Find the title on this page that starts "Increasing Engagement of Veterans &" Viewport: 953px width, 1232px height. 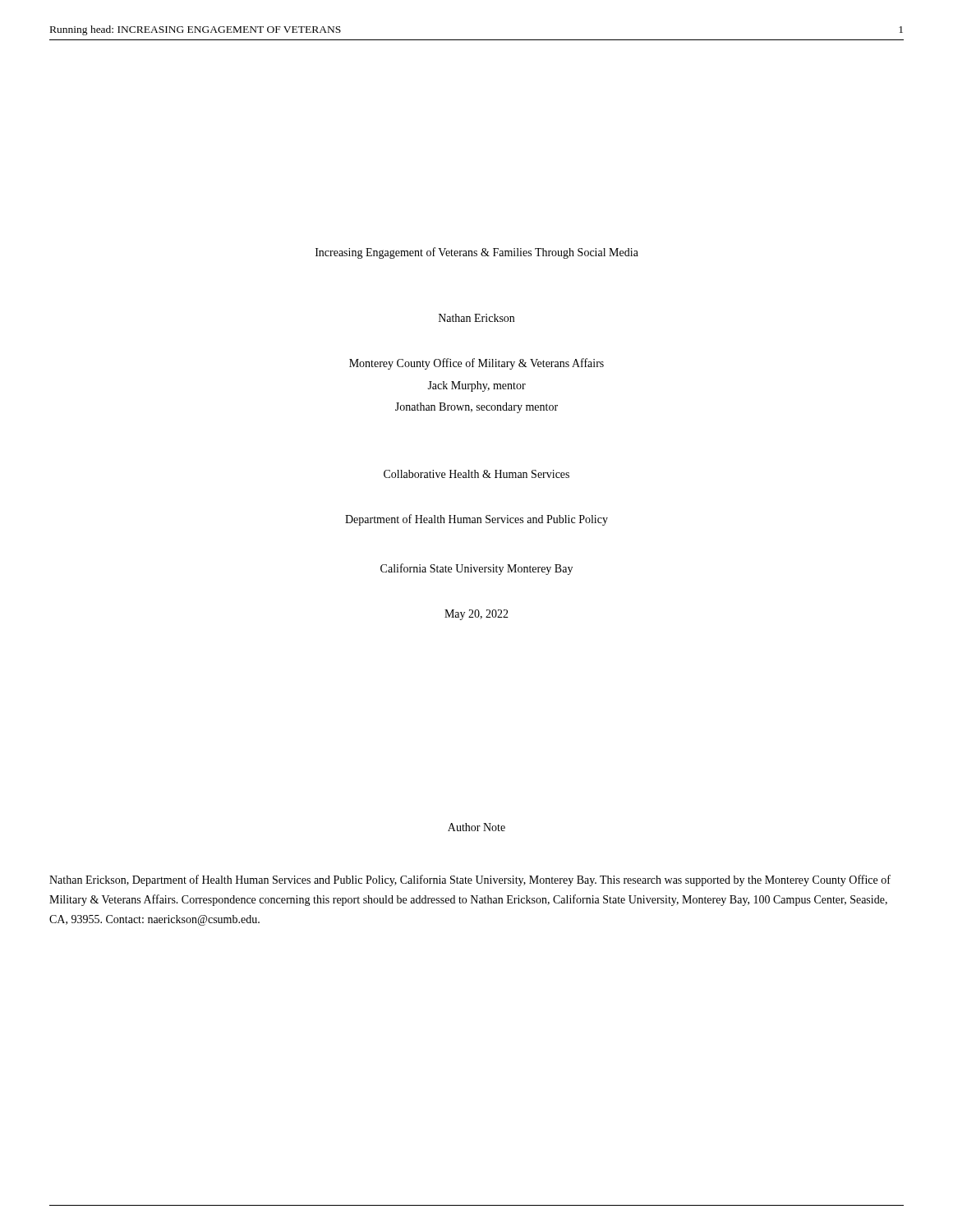(x=476, y=253)
